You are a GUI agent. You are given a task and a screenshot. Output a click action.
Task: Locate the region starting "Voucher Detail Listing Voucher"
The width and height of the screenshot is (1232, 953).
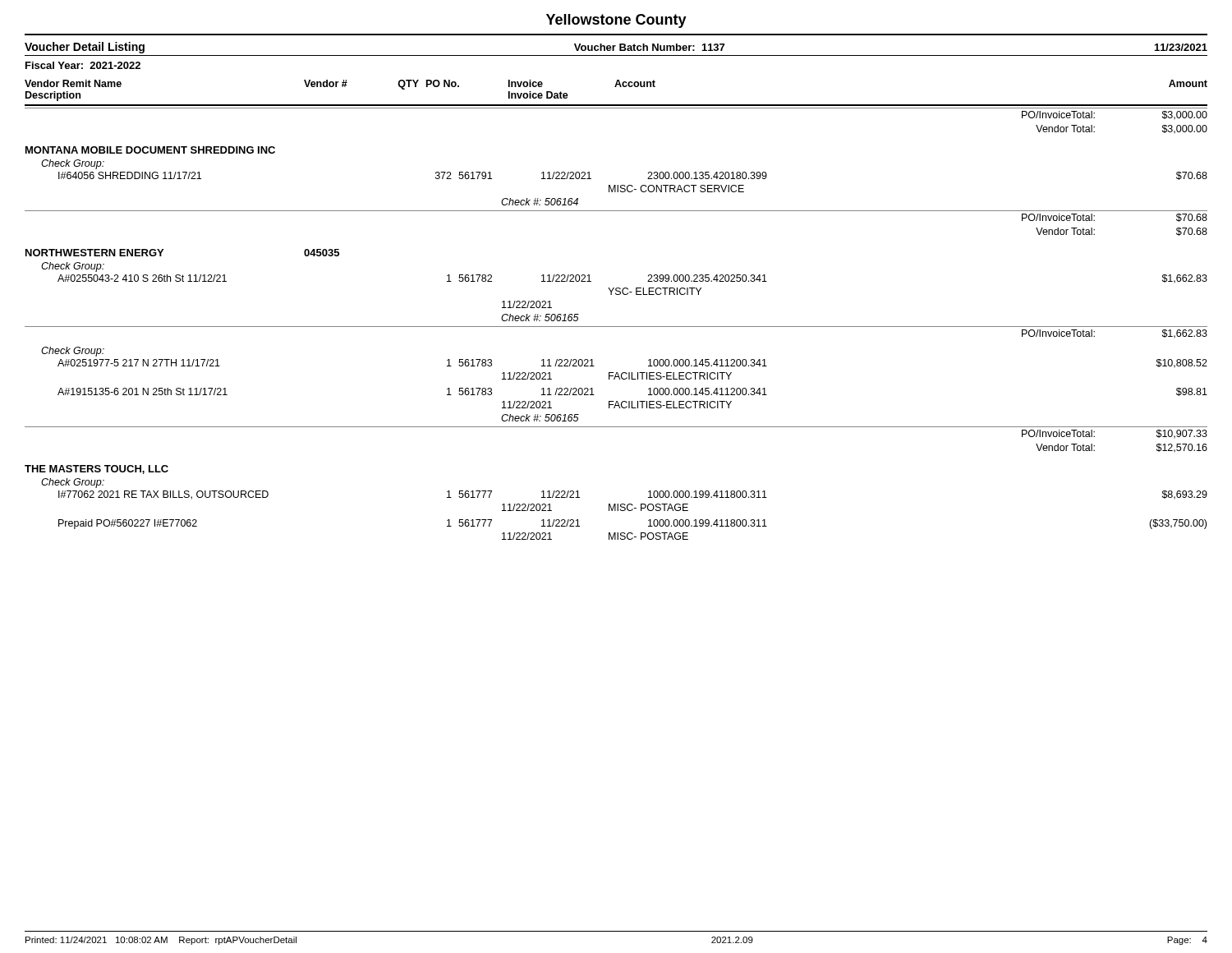click(x=616, y=47)
